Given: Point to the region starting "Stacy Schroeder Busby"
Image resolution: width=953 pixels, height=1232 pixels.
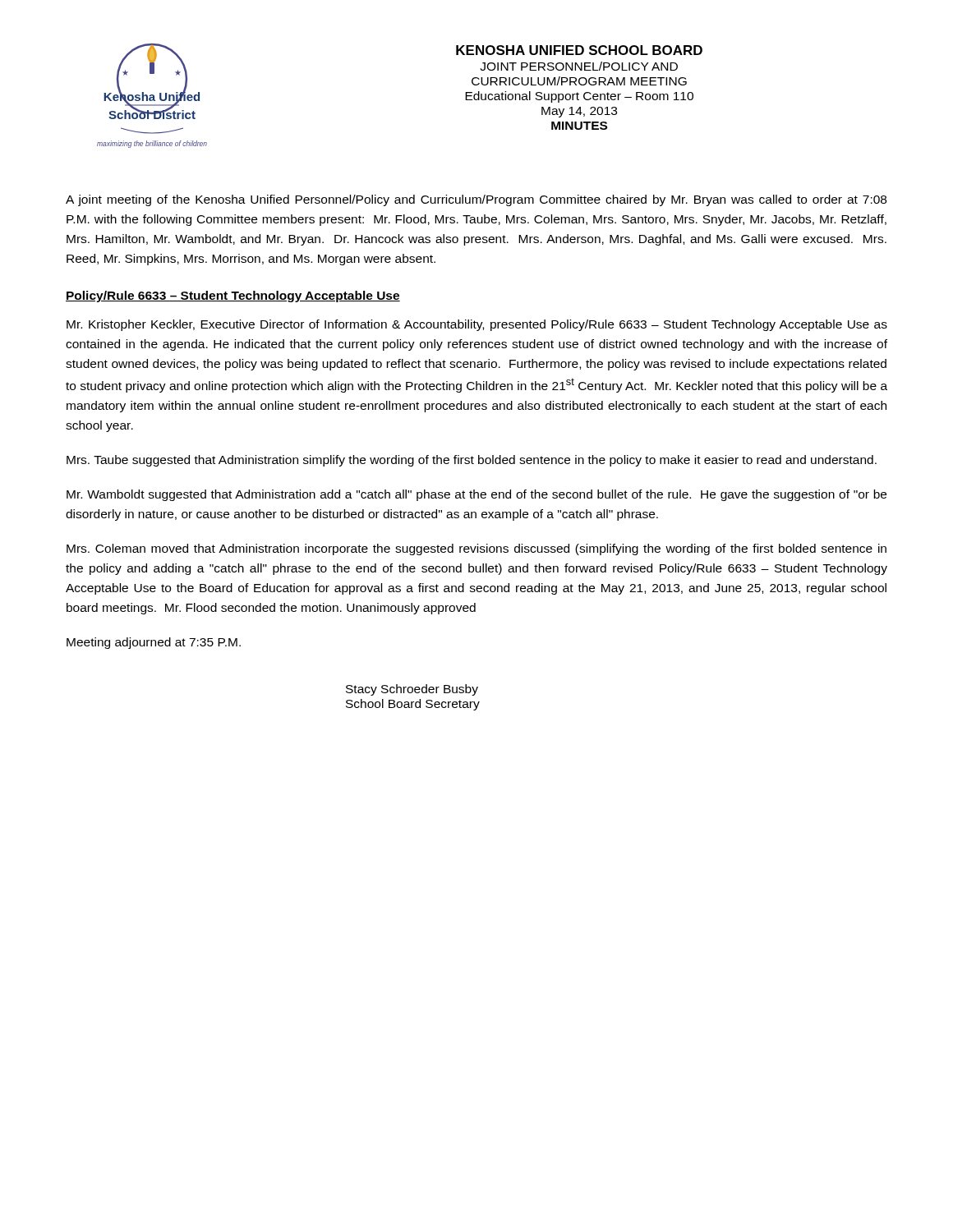Looking at the screenshot, I should pos(412,696).
